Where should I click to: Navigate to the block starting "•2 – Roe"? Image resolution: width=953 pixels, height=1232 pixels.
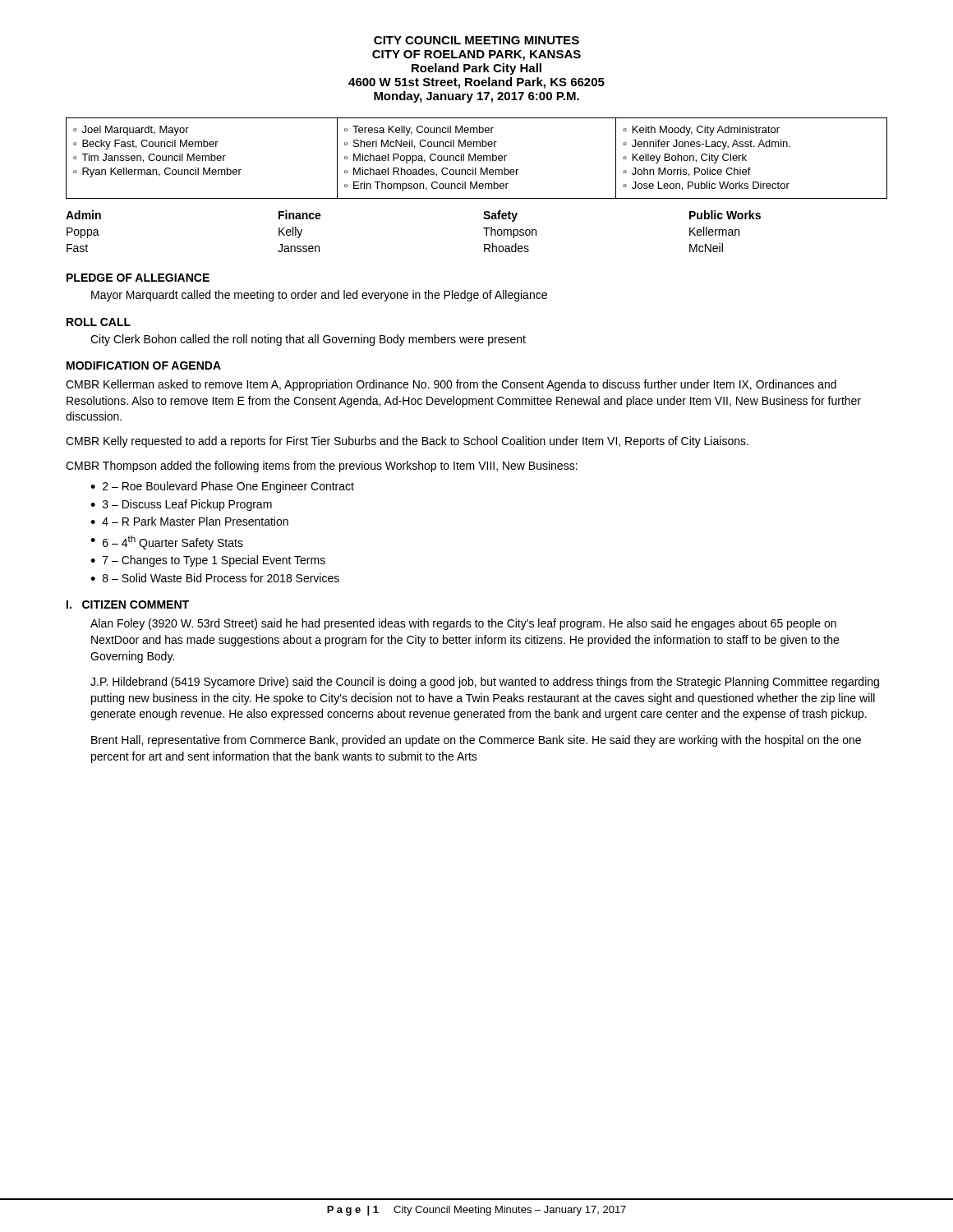pos(222,487)
